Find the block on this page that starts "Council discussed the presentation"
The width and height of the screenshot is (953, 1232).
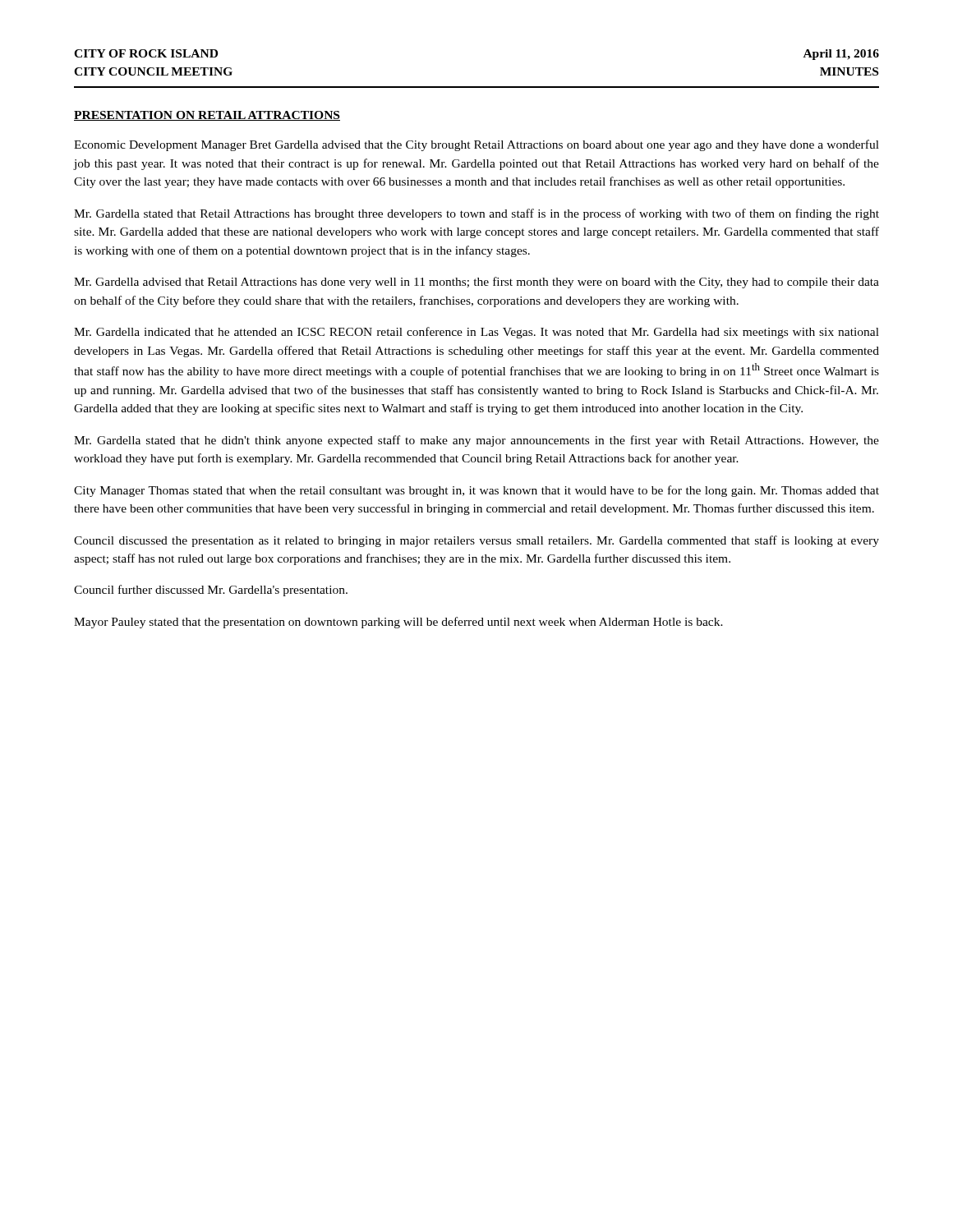pyautogui.click(x=476, y=549)
